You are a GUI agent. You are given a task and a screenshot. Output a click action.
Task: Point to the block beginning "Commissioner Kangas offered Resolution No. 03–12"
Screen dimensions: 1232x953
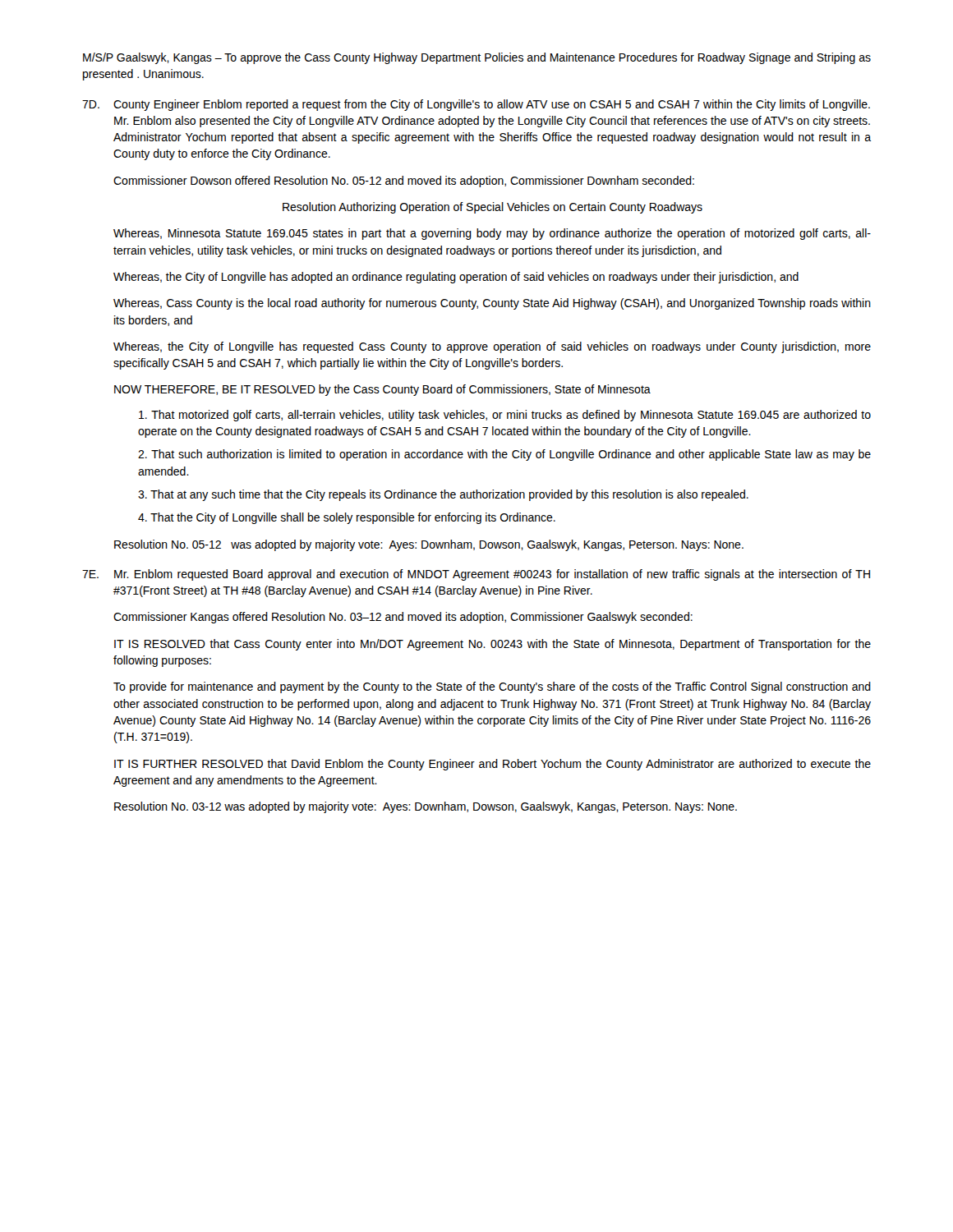pyautogui.click(x=403, y=617)
